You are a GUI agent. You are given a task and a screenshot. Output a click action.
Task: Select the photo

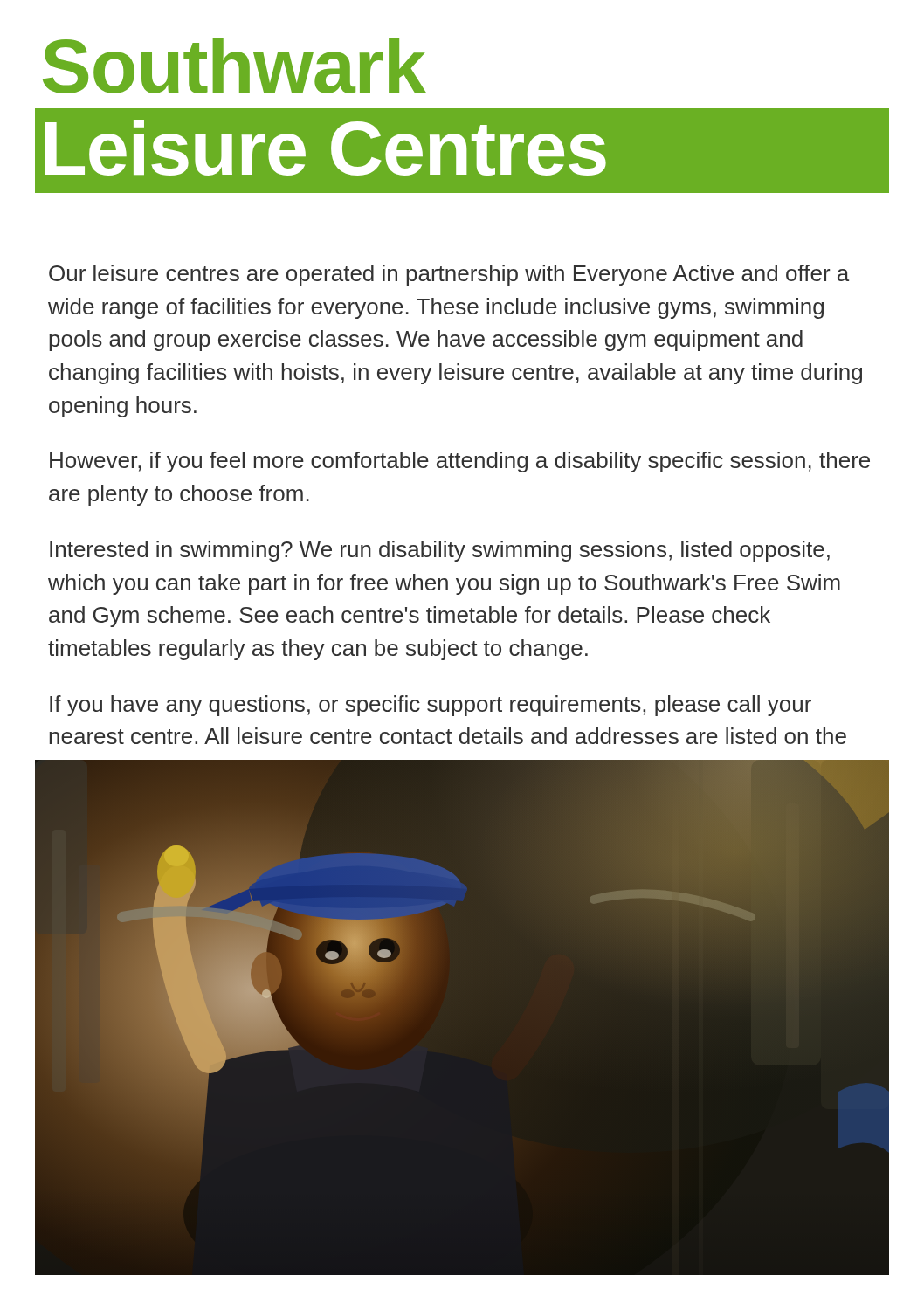(462, 1017)
